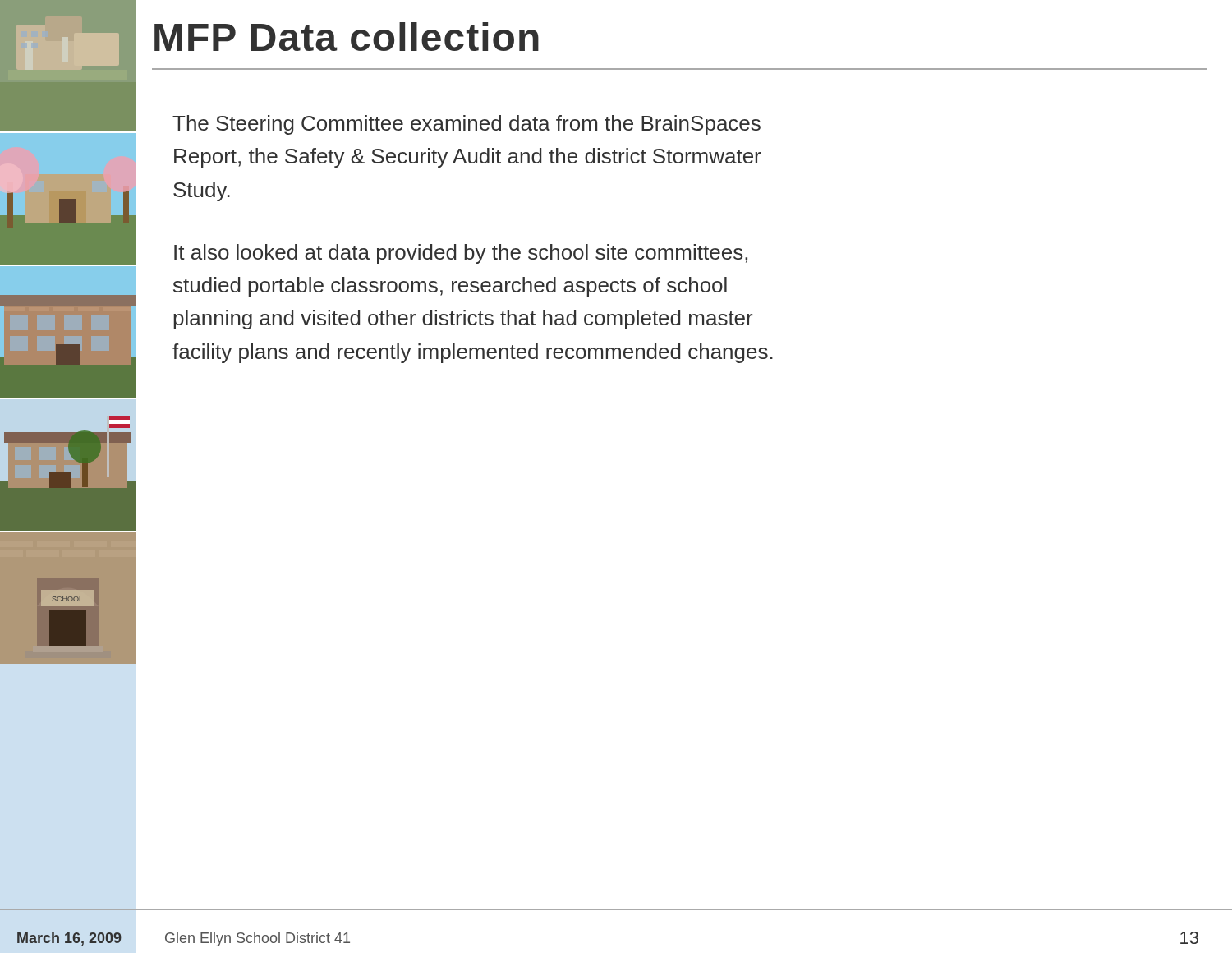Point to the passage starting "It also looked at data"

[x=473, y=302]
